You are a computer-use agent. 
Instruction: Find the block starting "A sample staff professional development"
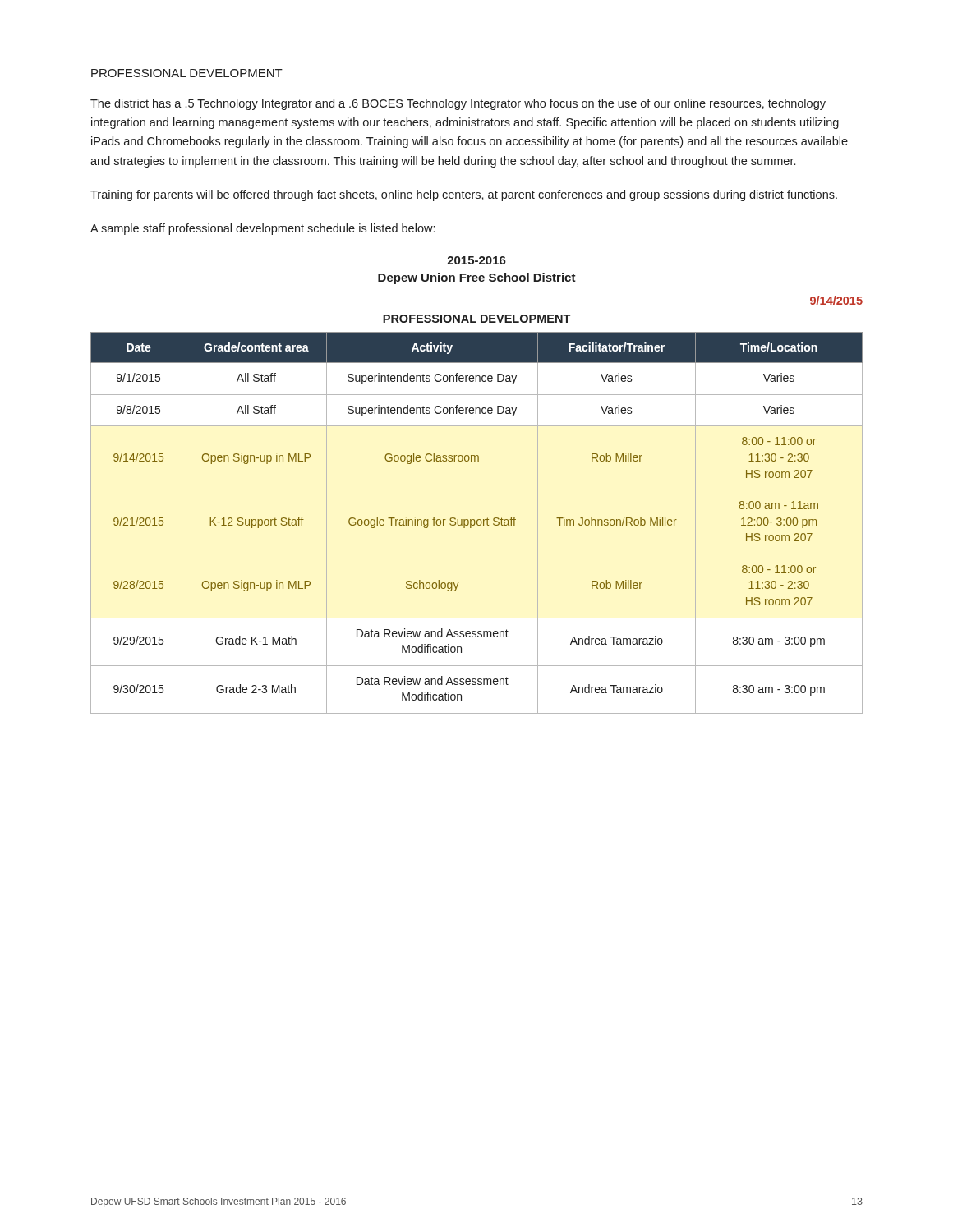click(x=263, y=228)
